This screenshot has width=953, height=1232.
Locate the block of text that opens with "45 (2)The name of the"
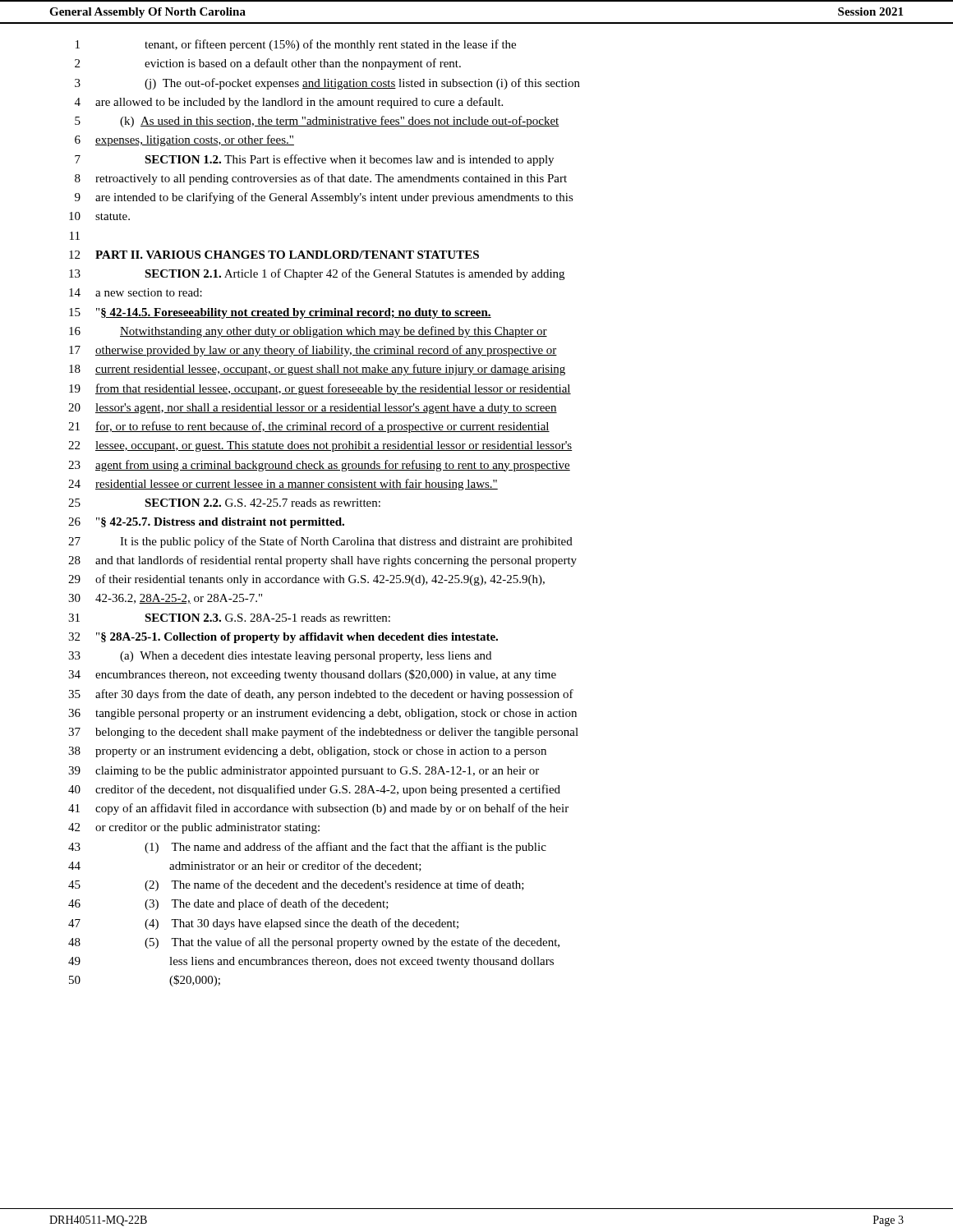pos(476,885)
